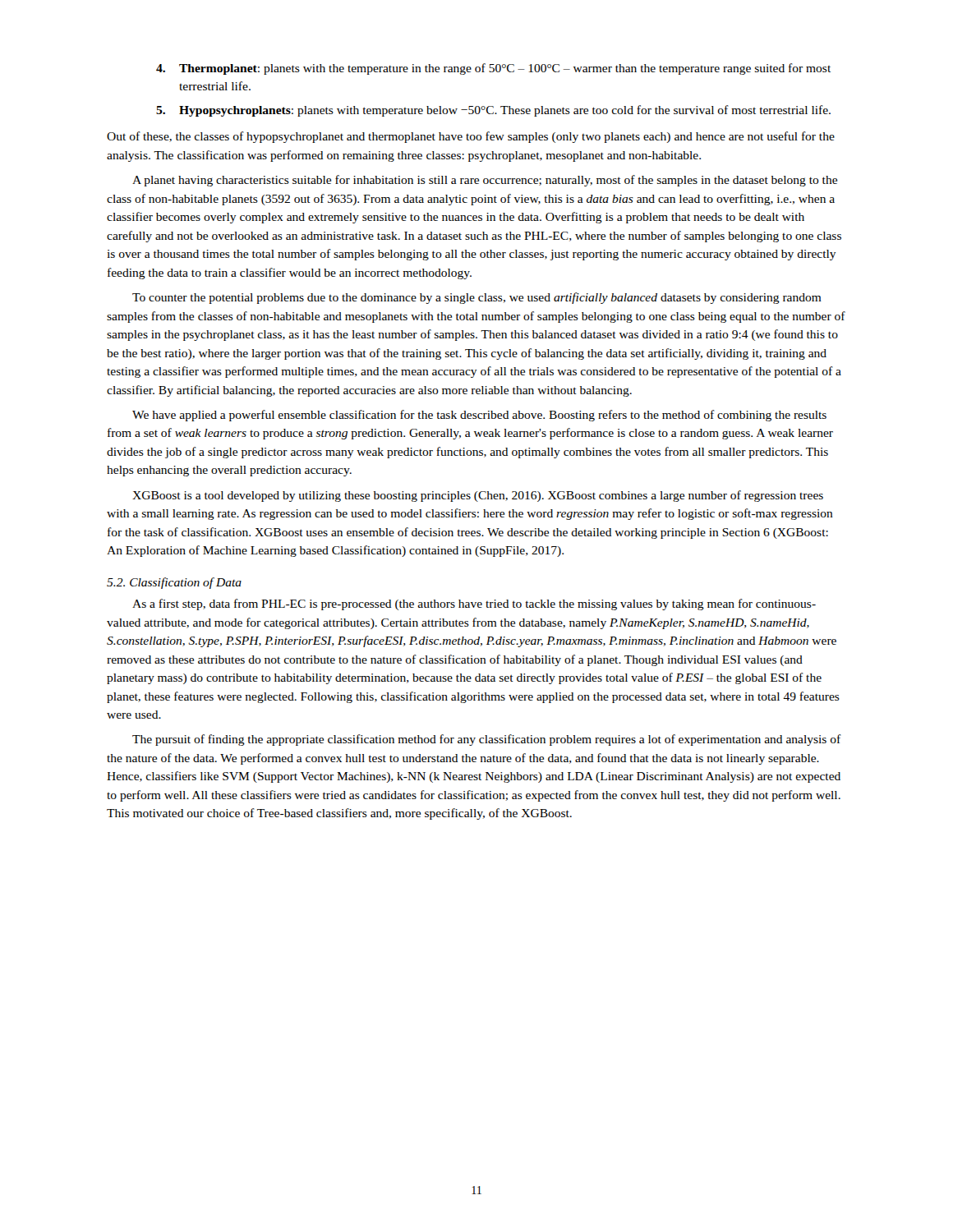Locate the text block starting "A planet having characteristics suitable for inhabitation is"
The height and width of the screenshot is (1232, 953).
point(476,227)
